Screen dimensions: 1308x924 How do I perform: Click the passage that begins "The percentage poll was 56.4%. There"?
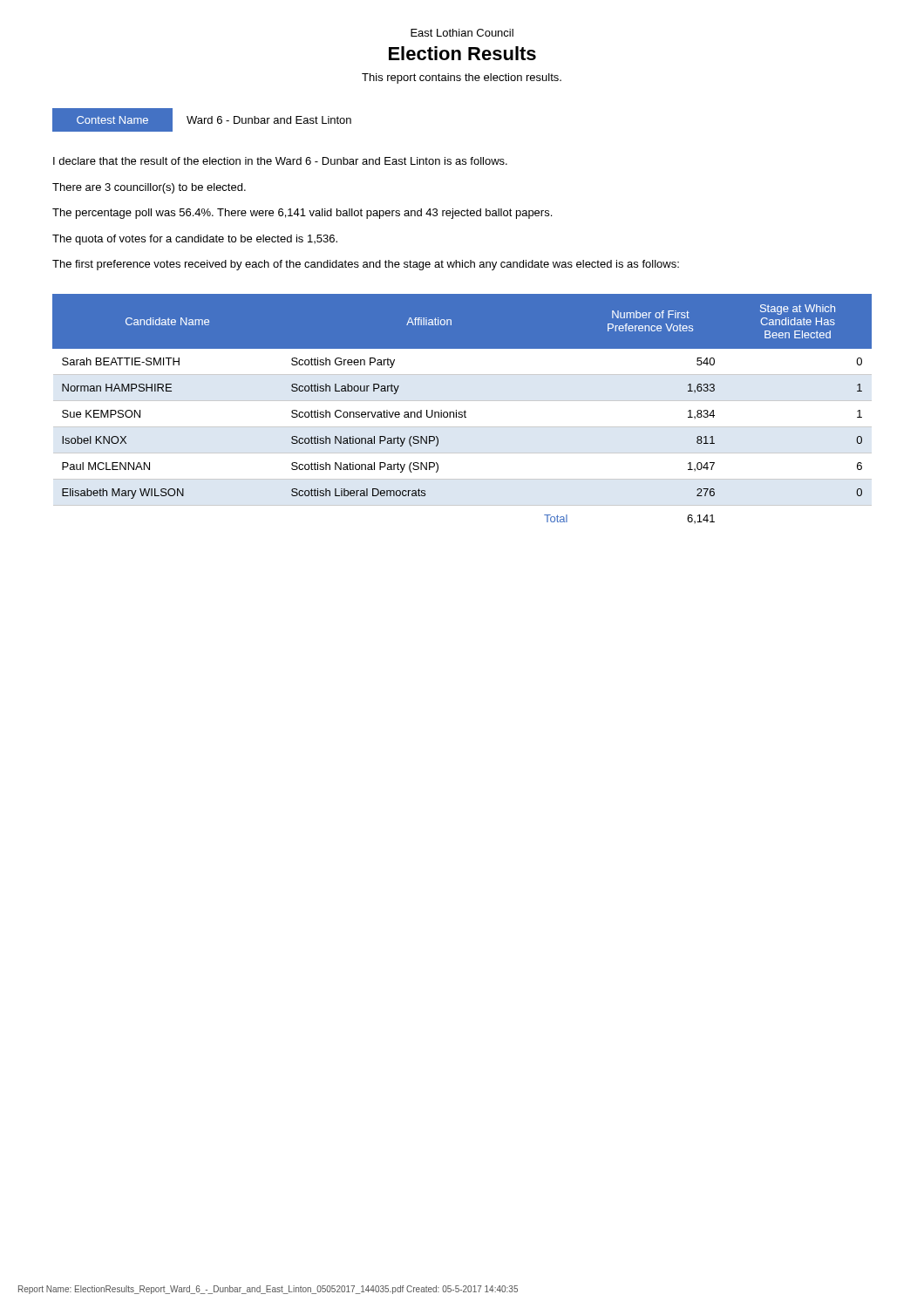click(303, 212)
